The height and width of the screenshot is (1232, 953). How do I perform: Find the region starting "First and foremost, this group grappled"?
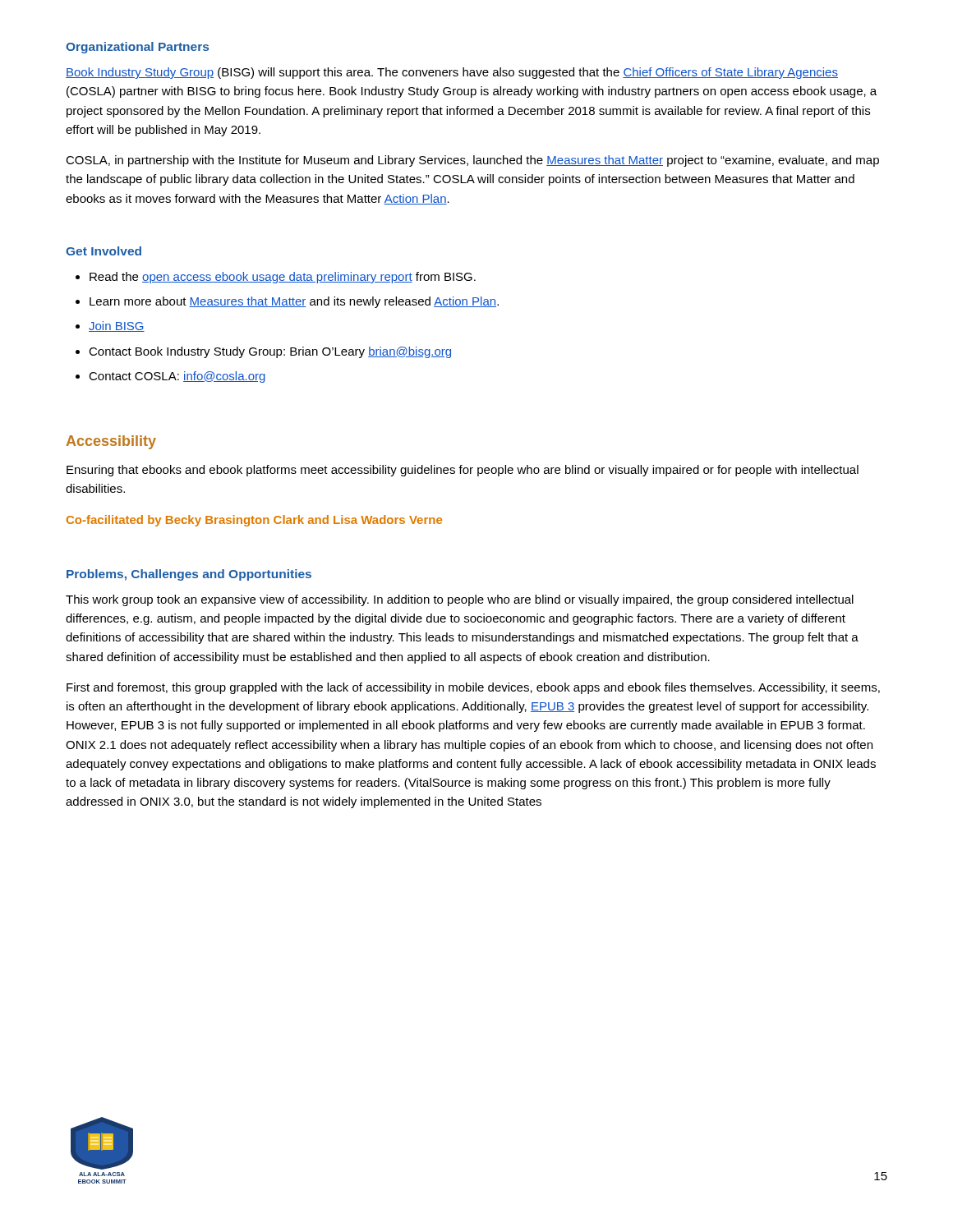(x=476, y=744)
